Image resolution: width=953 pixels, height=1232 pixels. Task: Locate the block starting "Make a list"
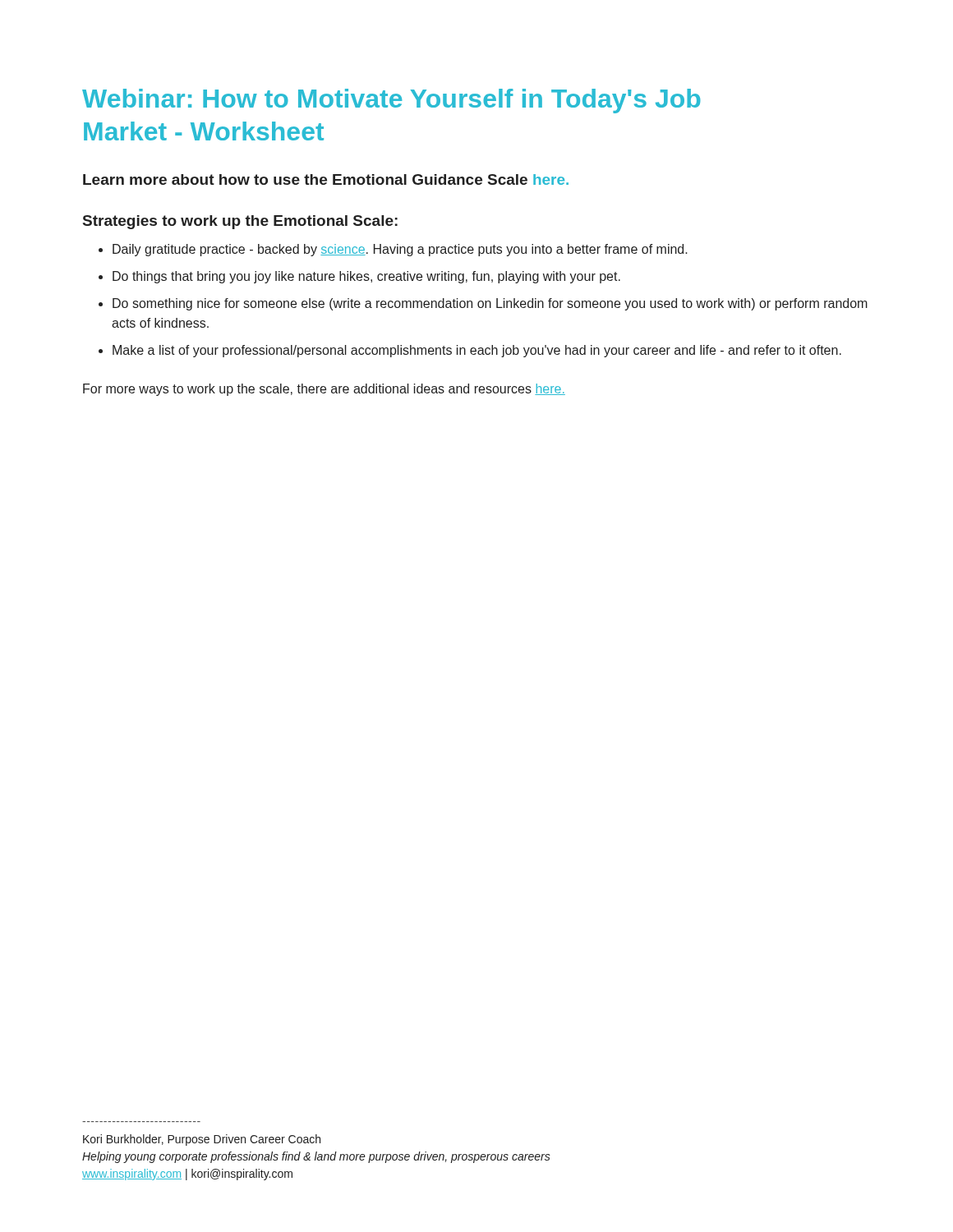pyautogui.click(x=477, y=350)
